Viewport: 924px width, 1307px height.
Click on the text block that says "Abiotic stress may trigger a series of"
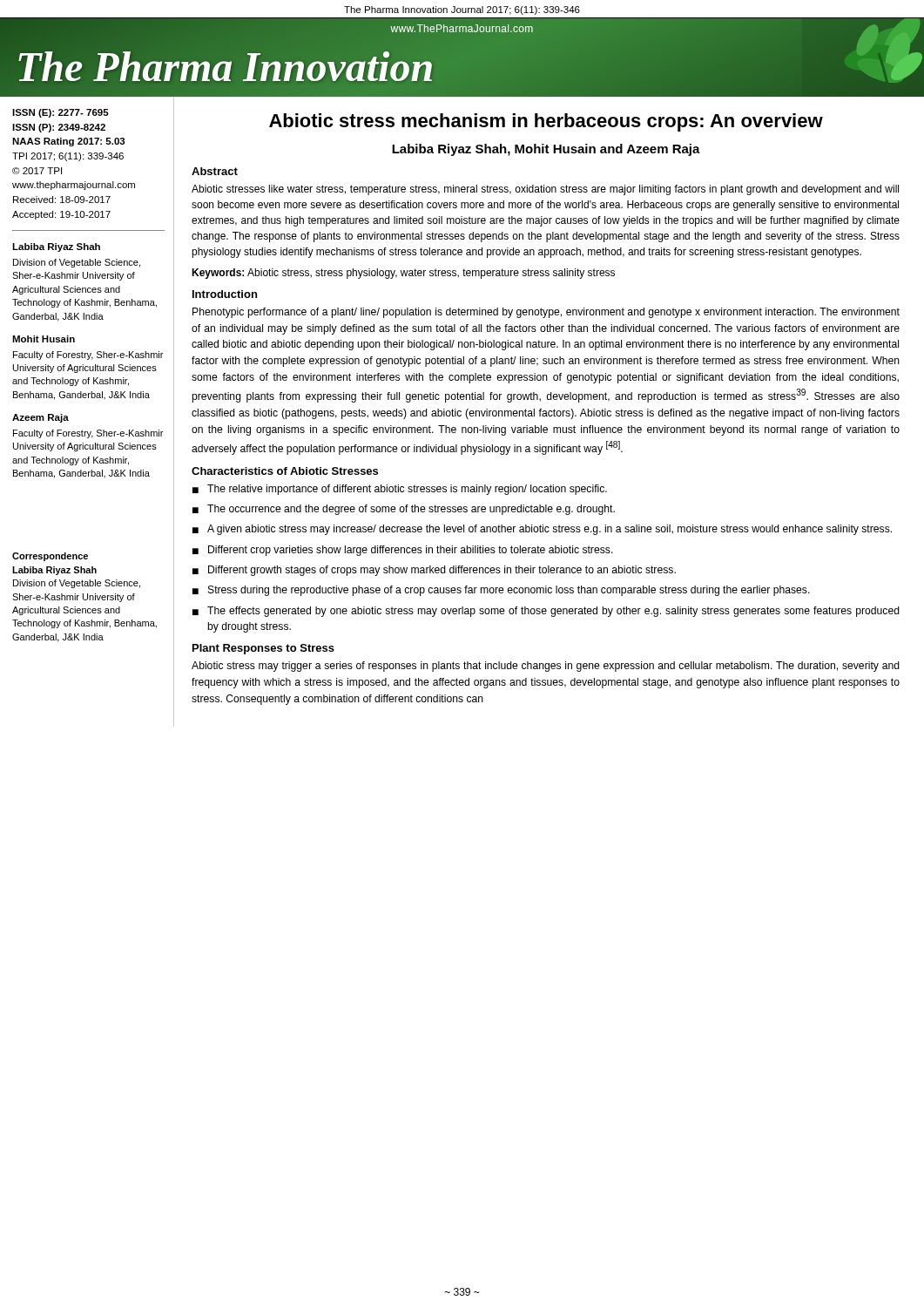pyautogui.click(x=546, y=682)
